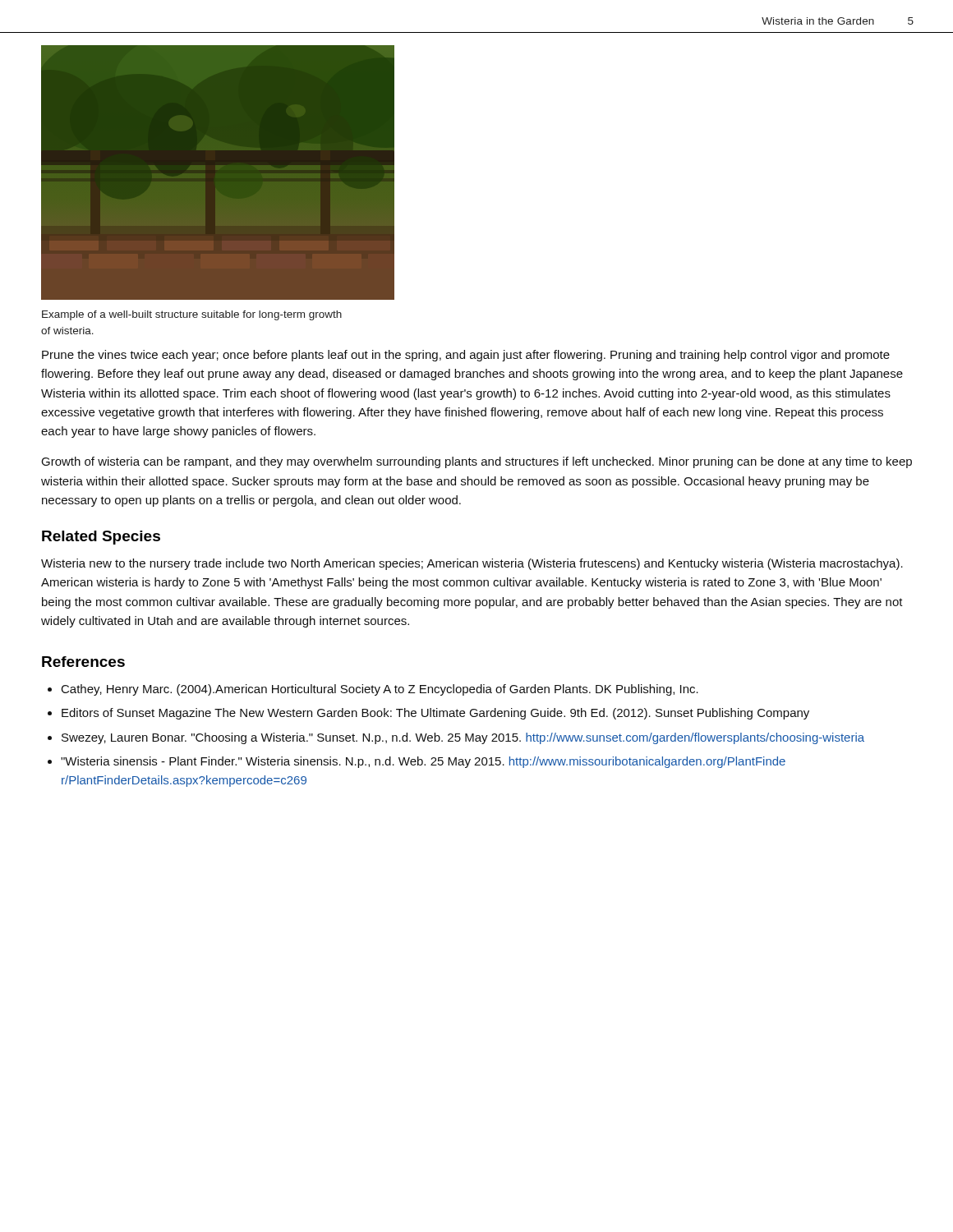
Task: Locate the caption that opens with "Example of a well-built structure suitable for long-term"
Action: [192, 322]
